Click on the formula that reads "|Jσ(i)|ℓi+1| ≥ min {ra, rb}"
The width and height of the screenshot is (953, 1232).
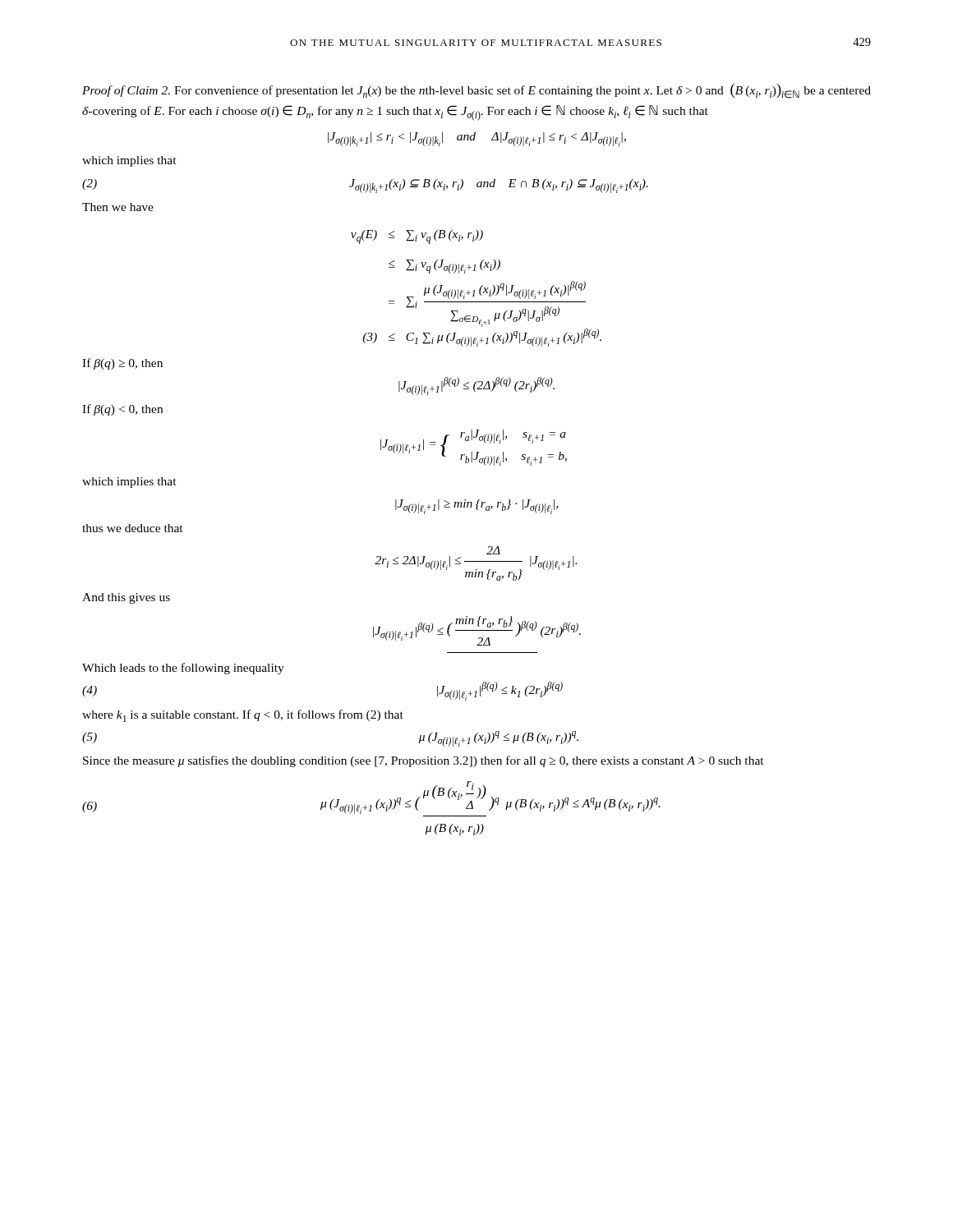pos(476,505)
